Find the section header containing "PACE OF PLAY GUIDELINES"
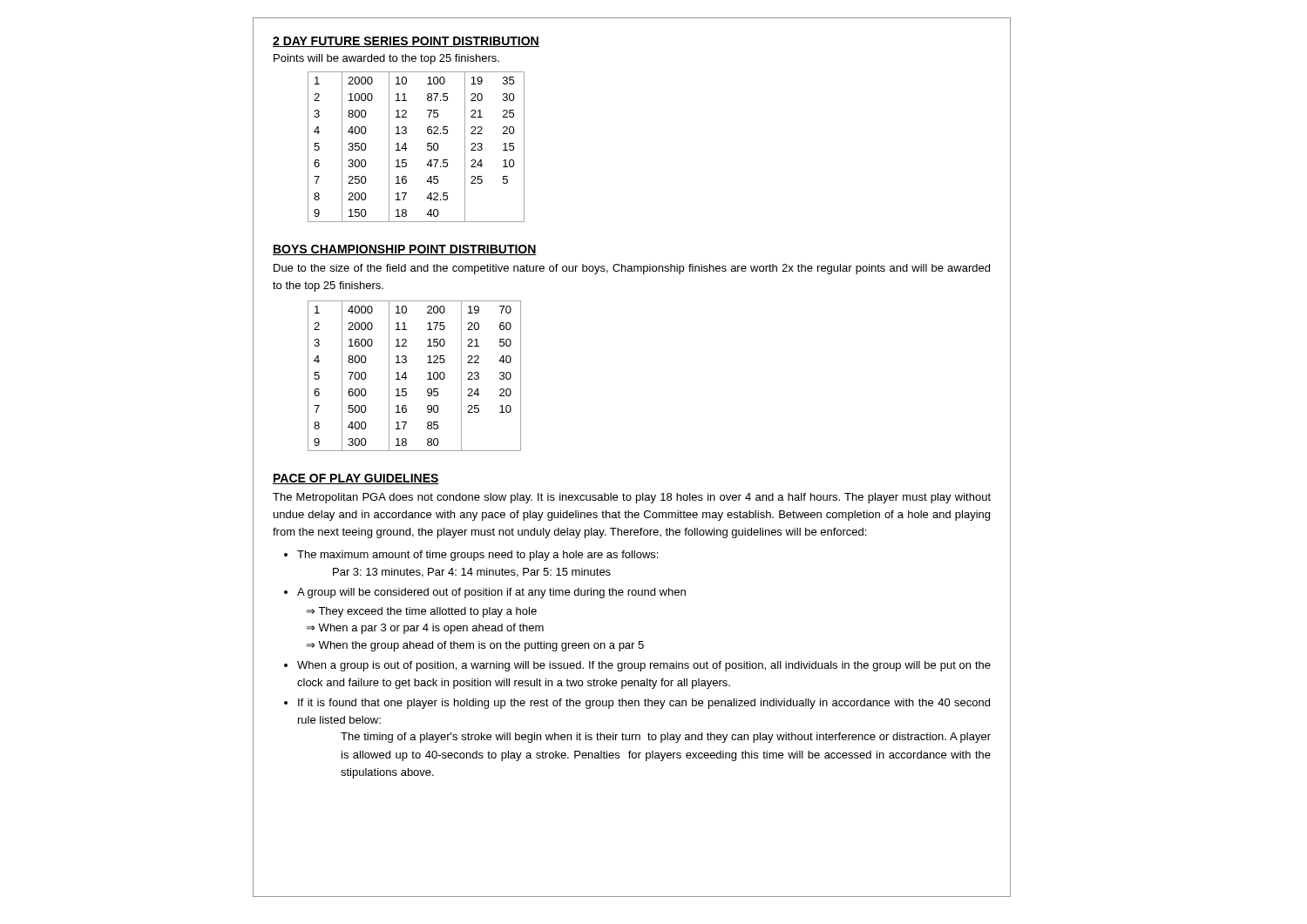 tap(356, 478)
